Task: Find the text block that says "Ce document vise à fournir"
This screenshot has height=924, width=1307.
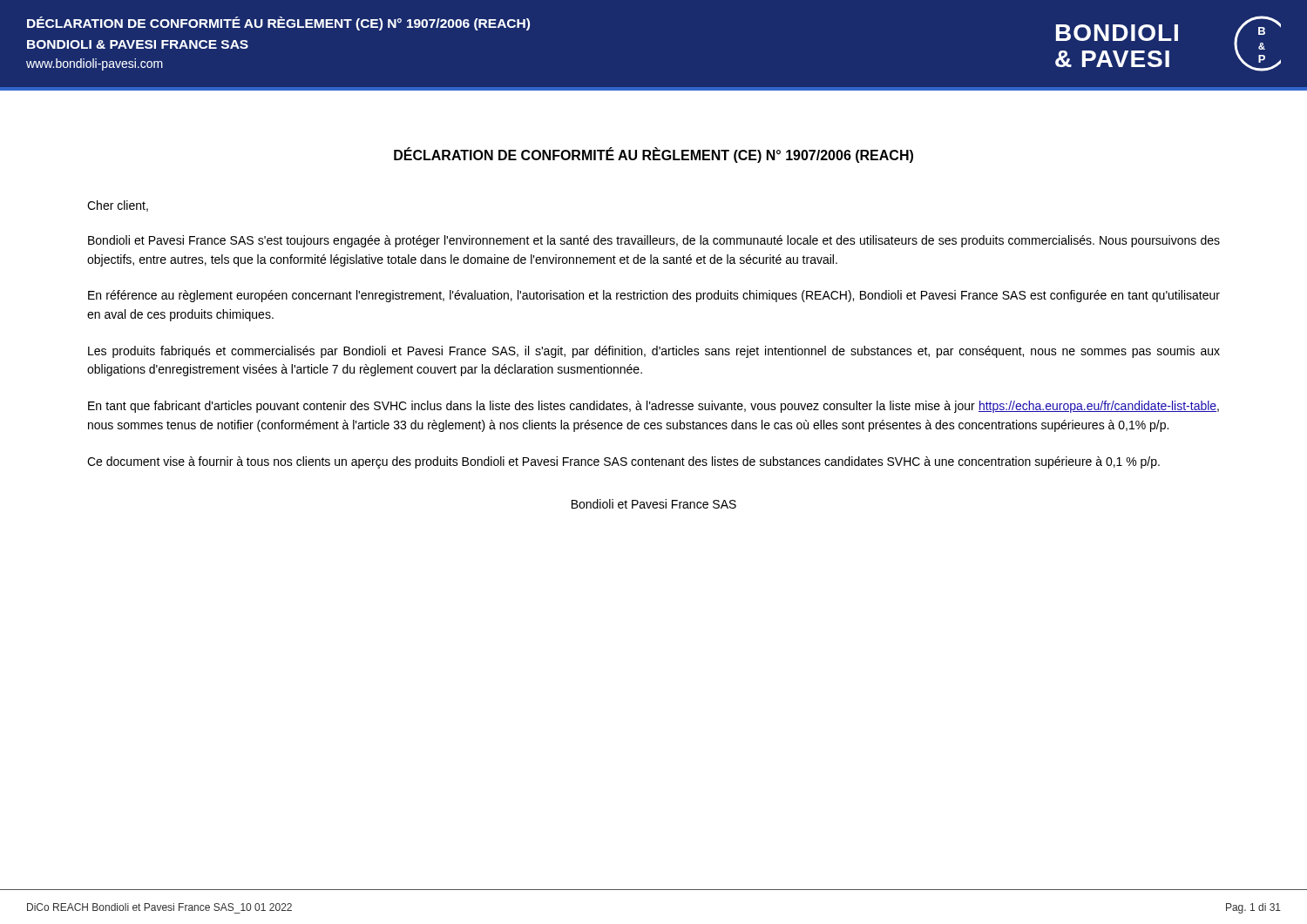Action: tap(624, 461)
